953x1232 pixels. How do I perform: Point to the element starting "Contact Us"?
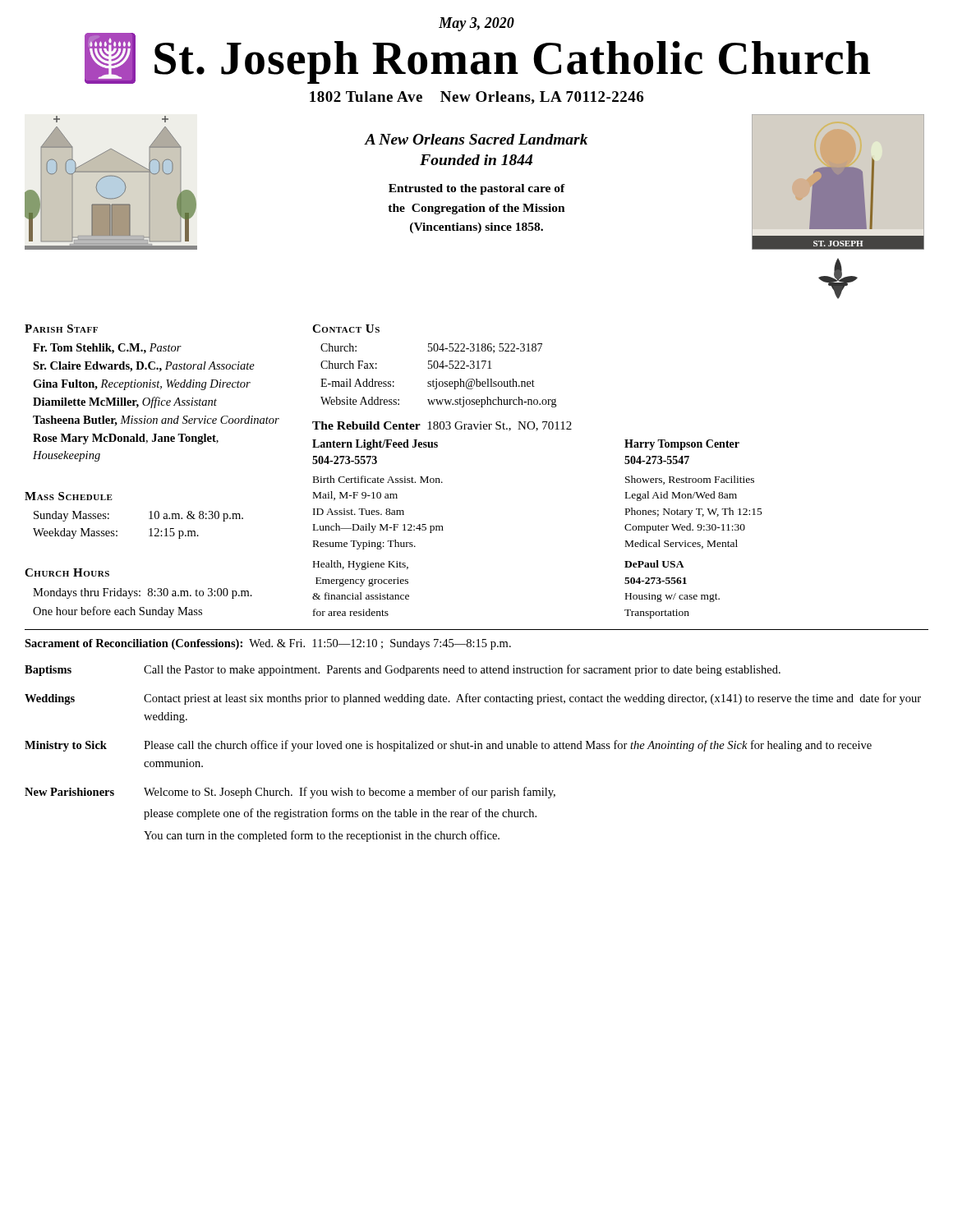click(346, 328)
